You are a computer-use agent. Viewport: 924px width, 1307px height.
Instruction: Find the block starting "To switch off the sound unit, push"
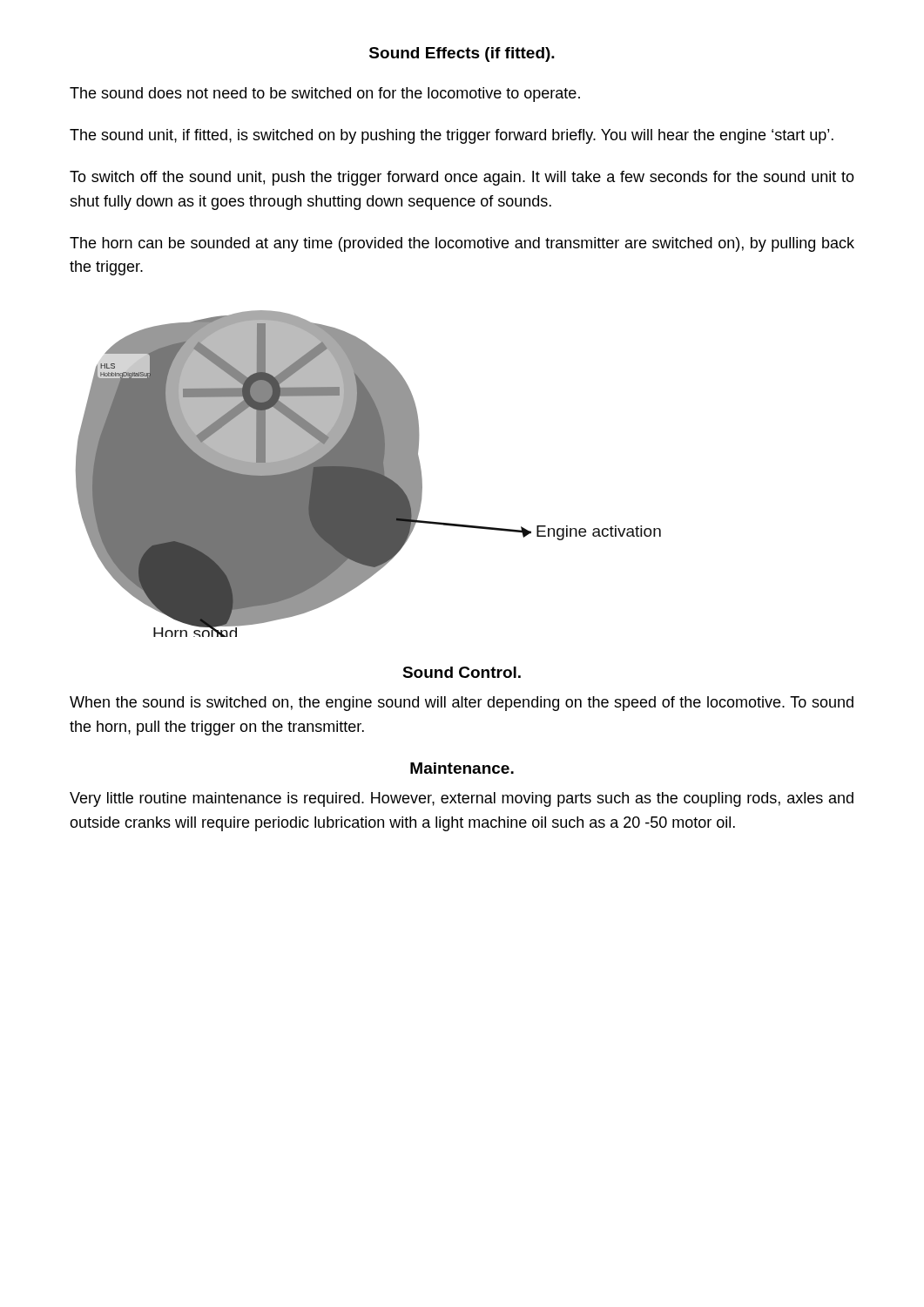pos(462,189)
